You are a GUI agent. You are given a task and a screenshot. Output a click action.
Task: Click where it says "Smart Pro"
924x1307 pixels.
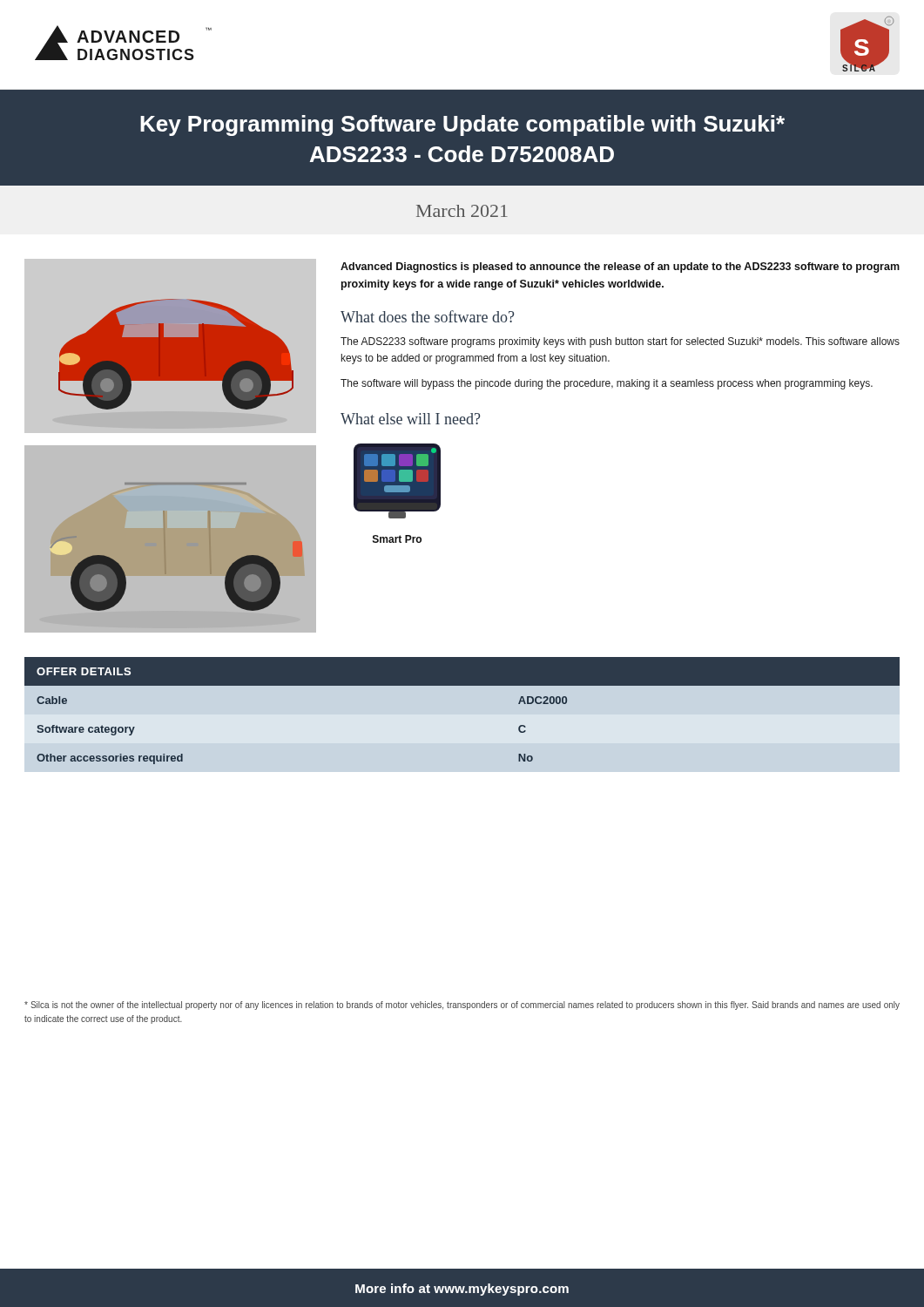pyautogui.click(x=397, y=539)
